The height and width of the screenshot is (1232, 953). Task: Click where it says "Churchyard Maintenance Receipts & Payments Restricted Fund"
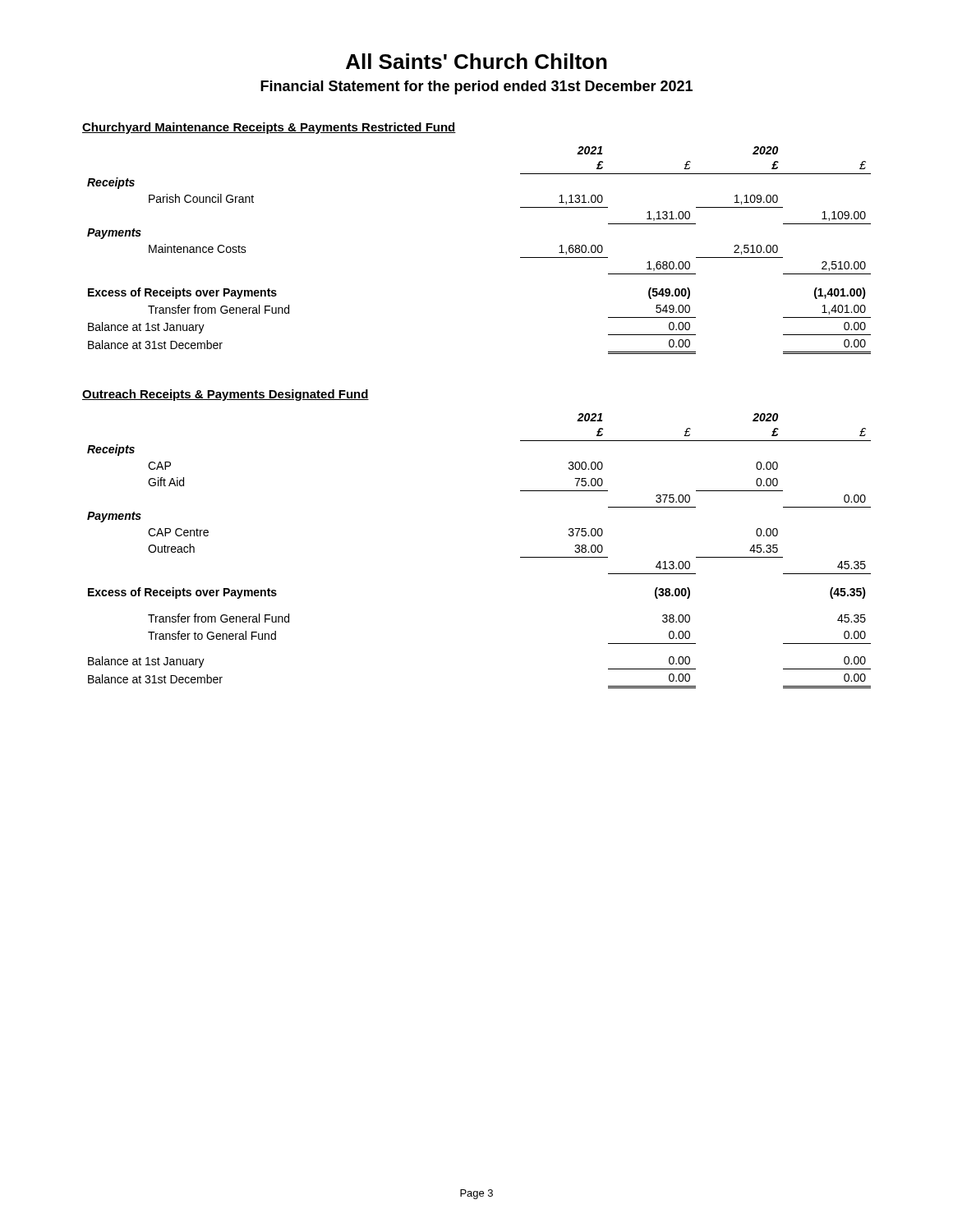pos(269,127)
